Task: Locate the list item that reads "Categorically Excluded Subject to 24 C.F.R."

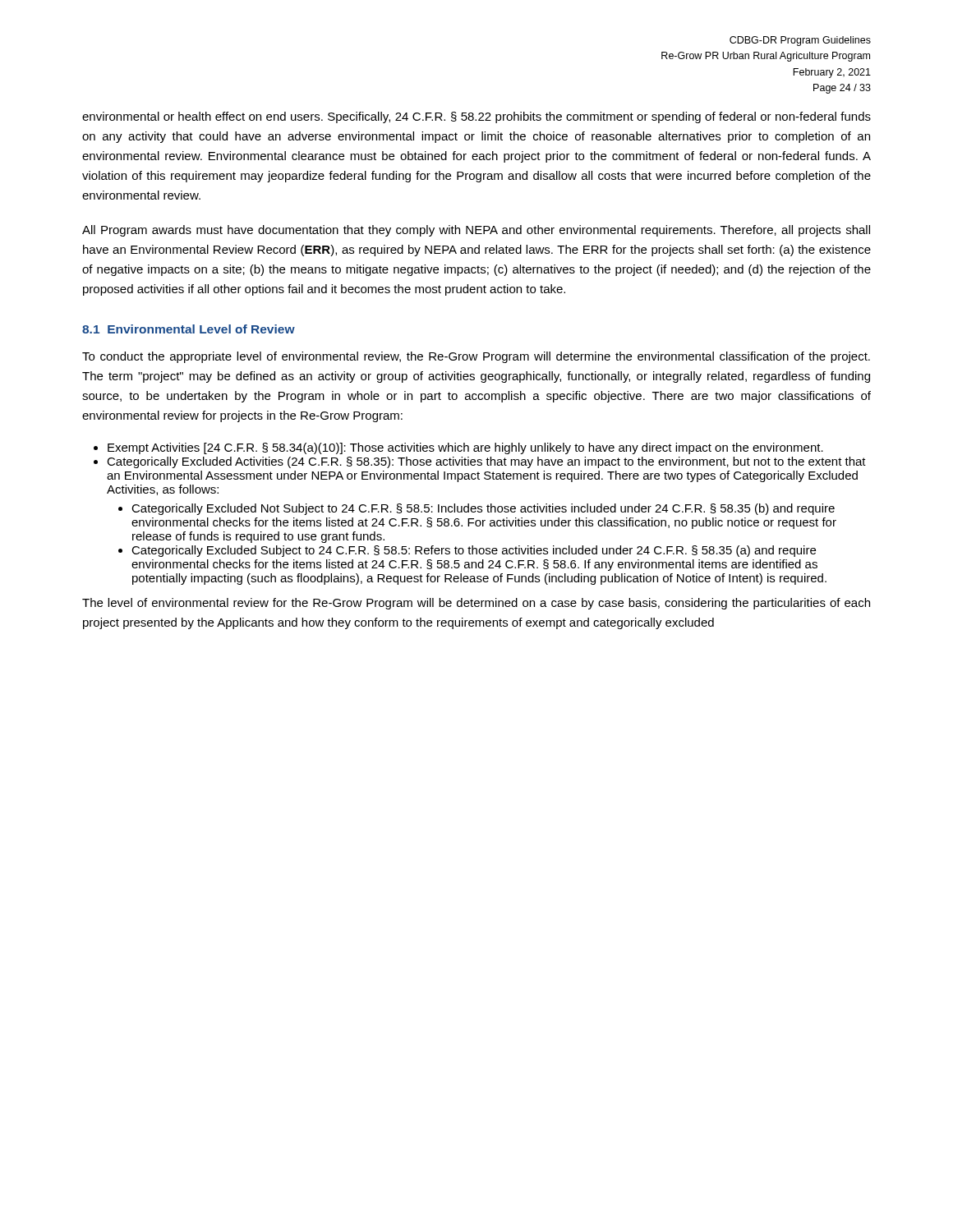Action: (x=501, y=564)
